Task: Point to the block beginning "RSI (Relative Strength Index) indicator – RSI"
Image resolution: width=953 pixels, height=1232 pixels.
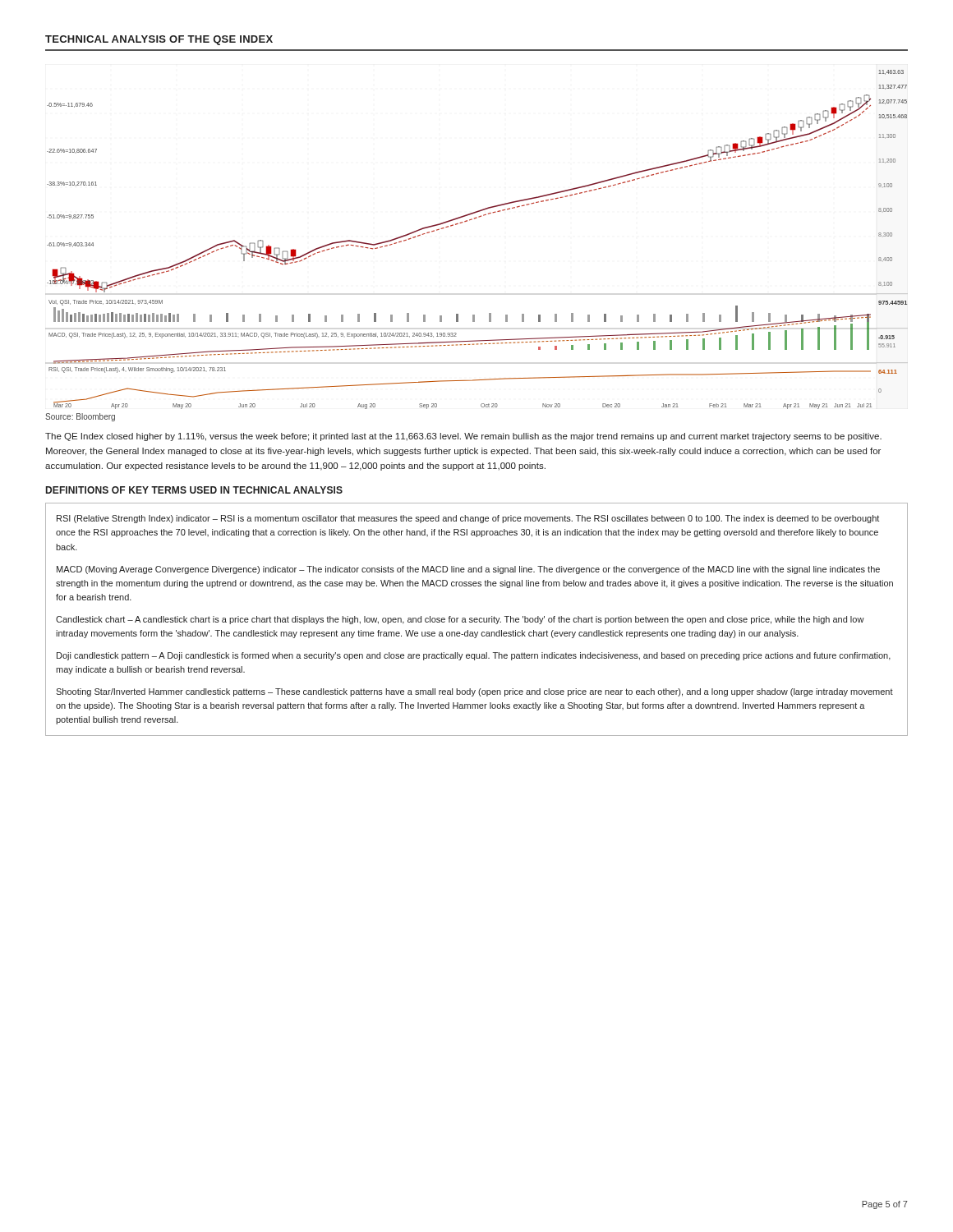Action: tap(476, 619)
